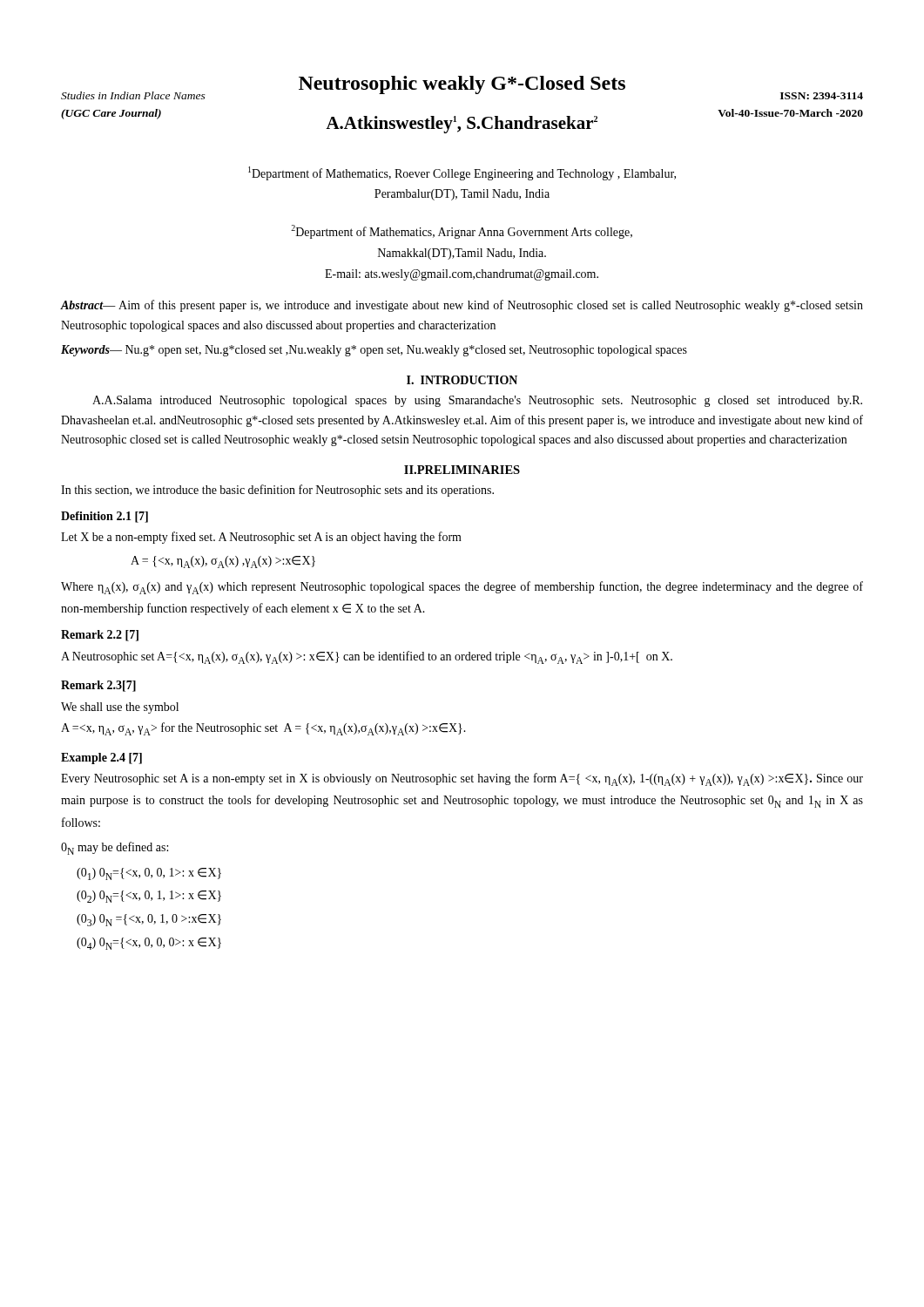Locate the text "Remark 2.2 [7]"
This screenshot has height=1307, width=924.
[100, 635]
